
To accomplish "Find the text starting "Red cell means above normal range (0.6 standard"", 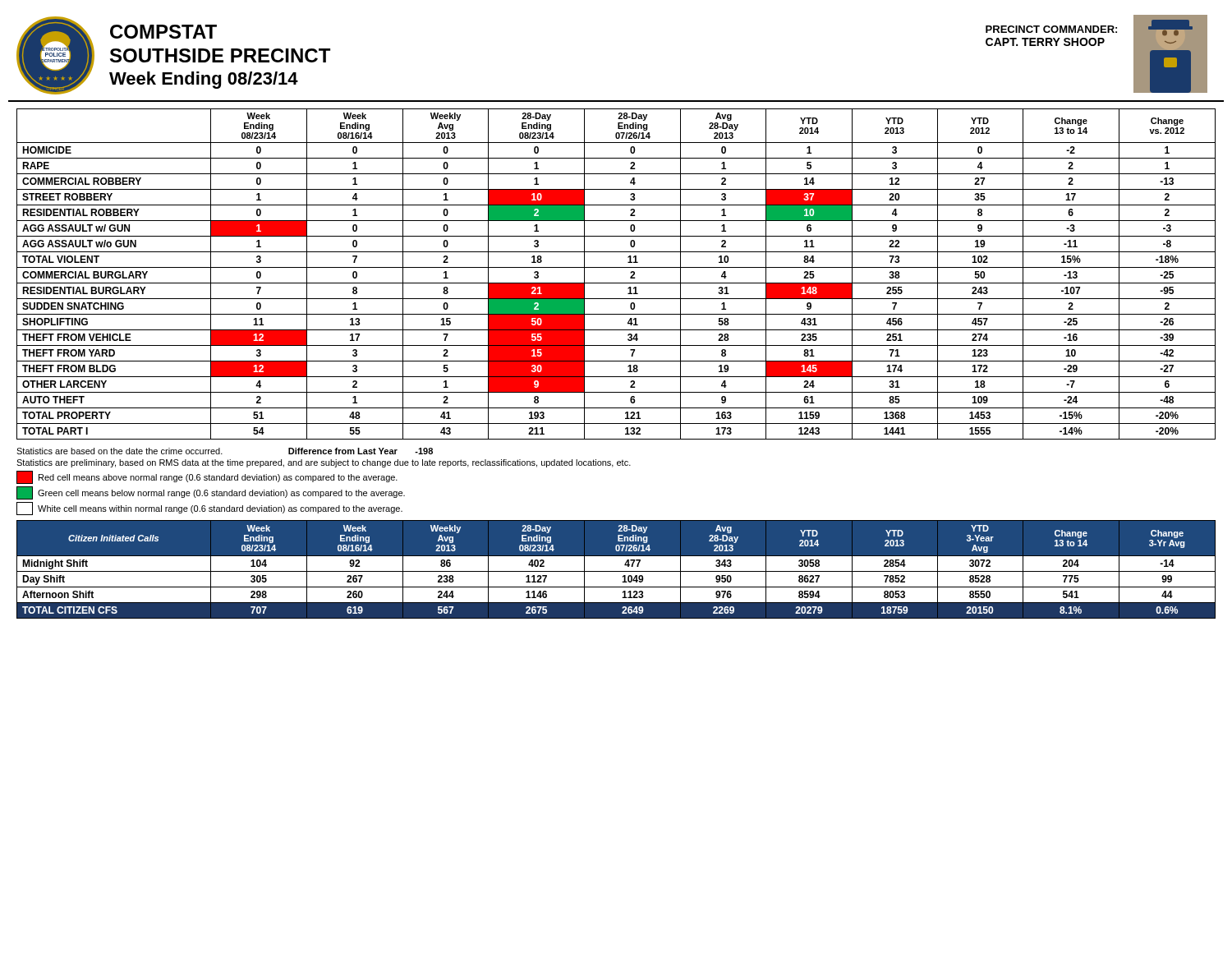I will (x=218, y=477).
